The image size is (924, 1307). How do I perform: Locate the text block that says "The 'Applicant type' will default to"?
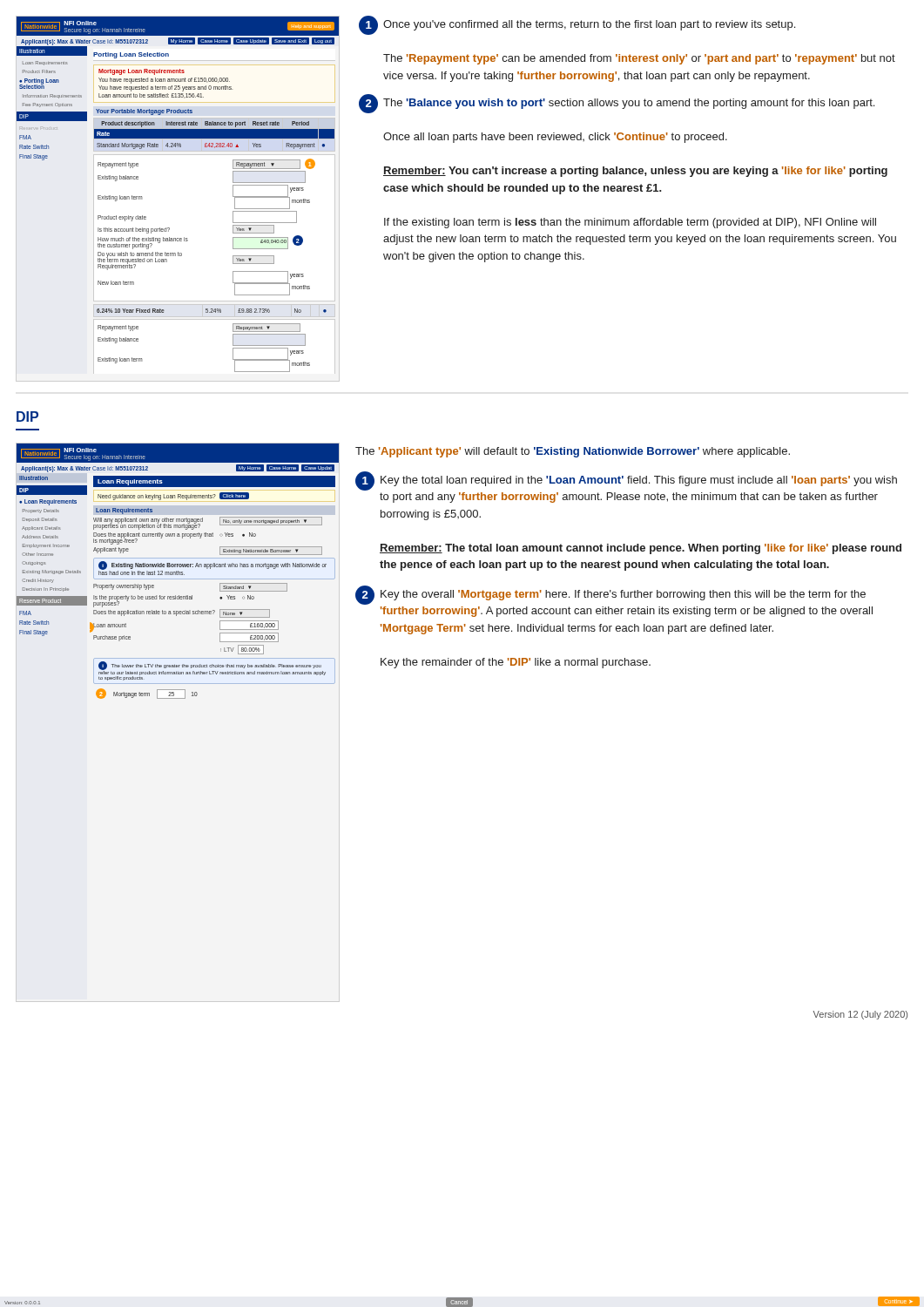[632, 556]
